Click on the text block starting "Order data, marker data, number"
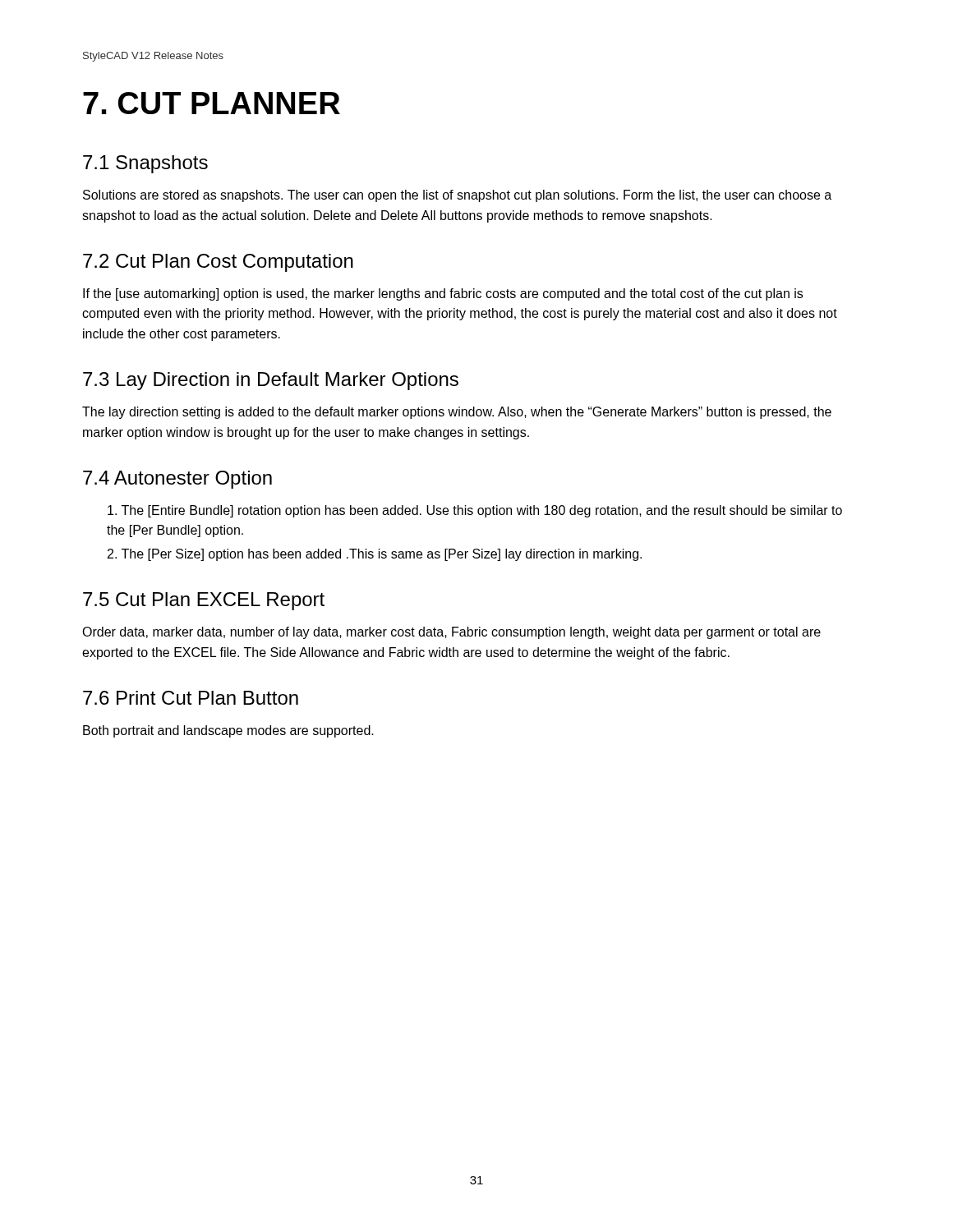The width and height of the screenshot is (953, 1232). [451, 642]
